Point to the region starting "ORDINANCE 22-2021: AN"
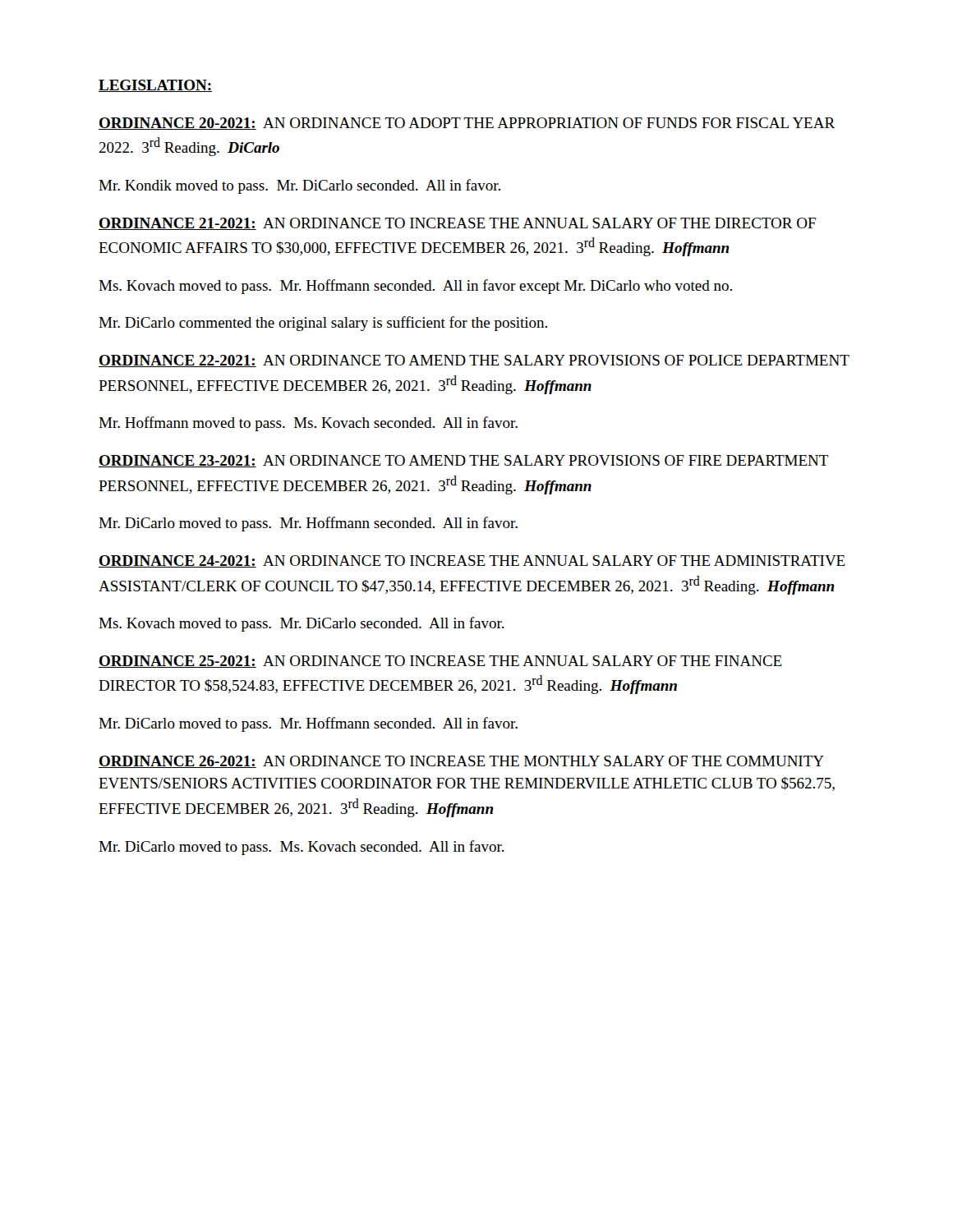This screenshot has width=953, height=1232. [x=474, y=373]
